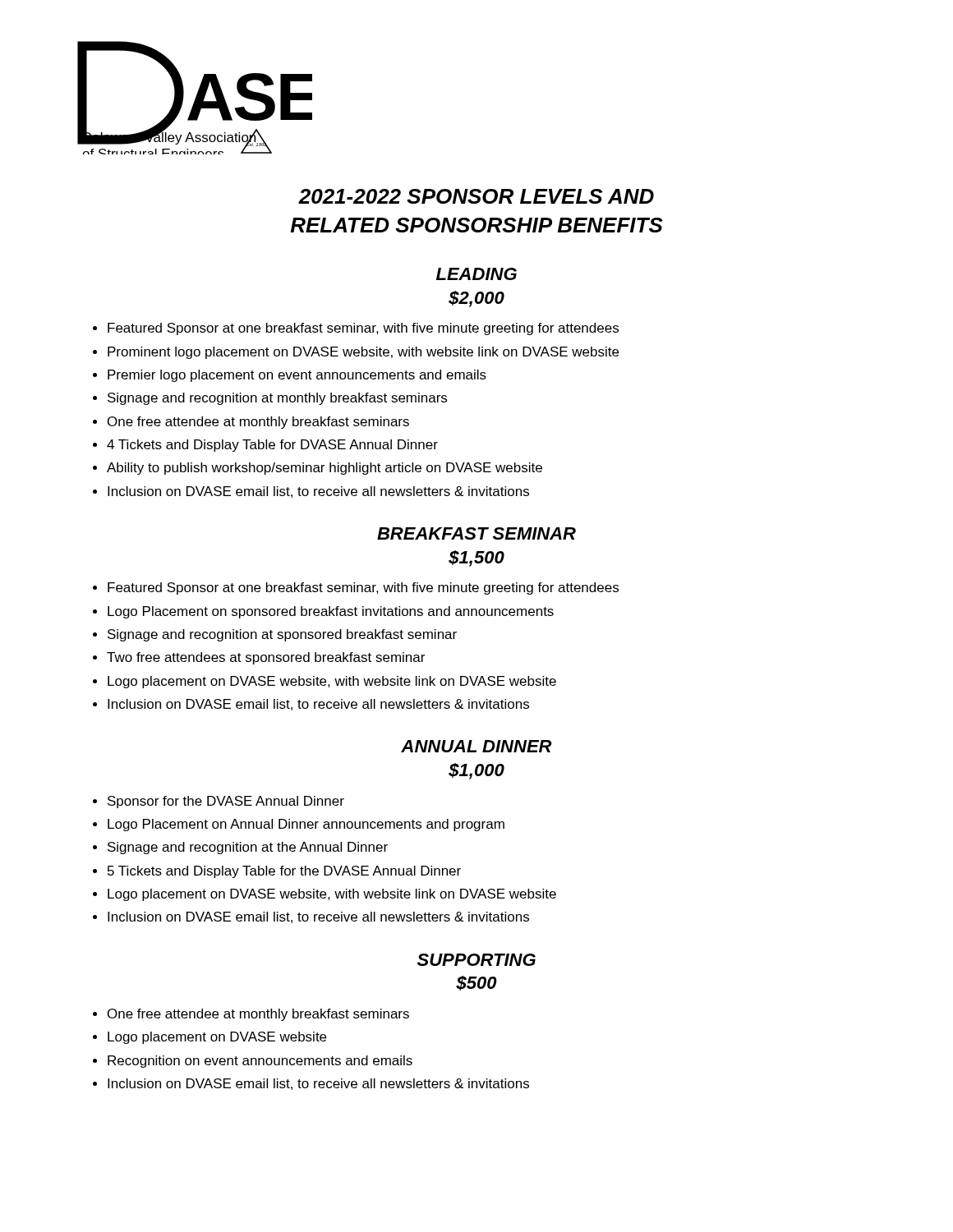Locate the region starting "Signage and recognition at sponsored"
953x1232 pixels.
[x=282, y=634]
